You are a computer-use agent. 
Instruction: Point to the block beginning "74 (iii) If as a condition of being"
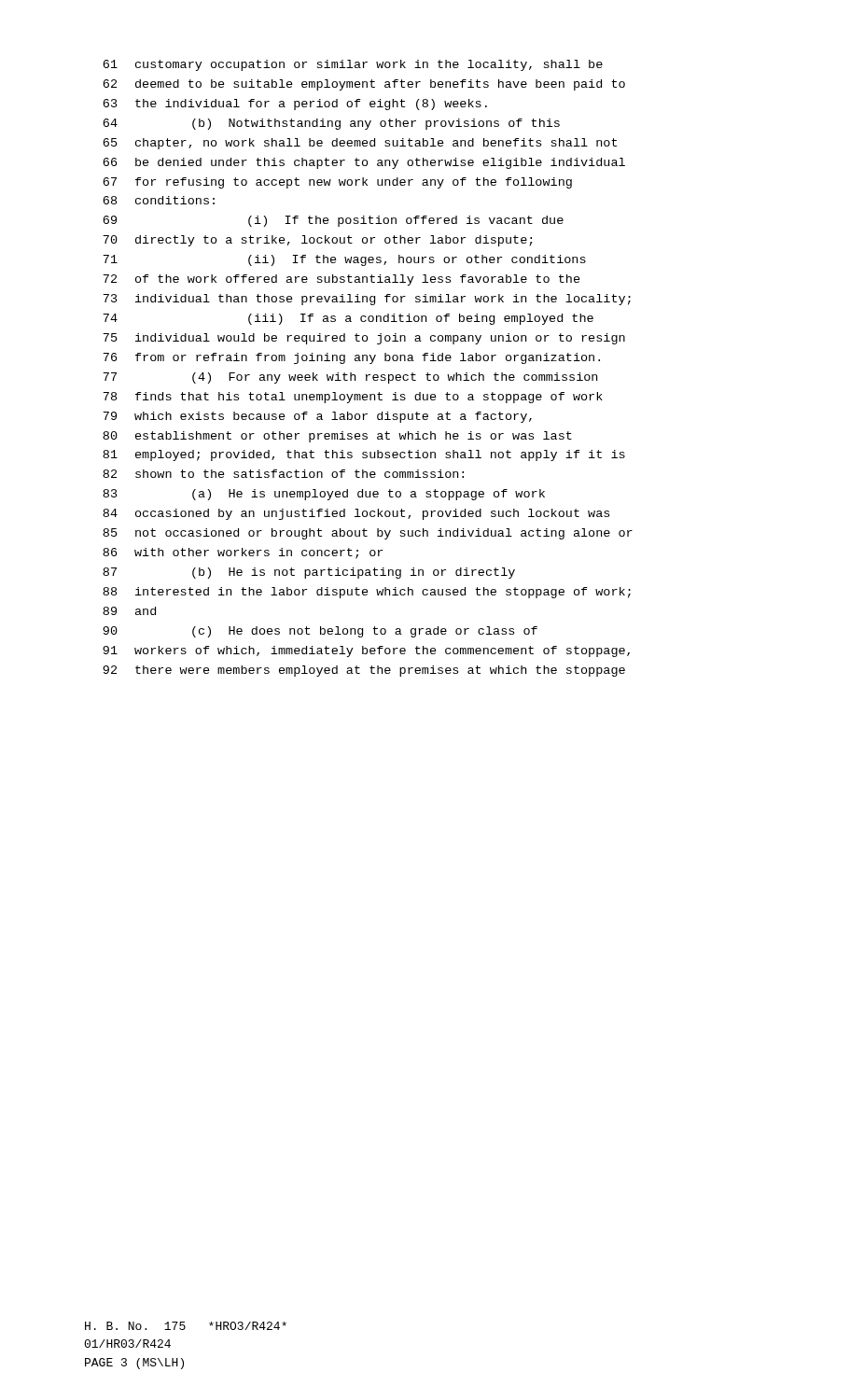pos(434,320)
